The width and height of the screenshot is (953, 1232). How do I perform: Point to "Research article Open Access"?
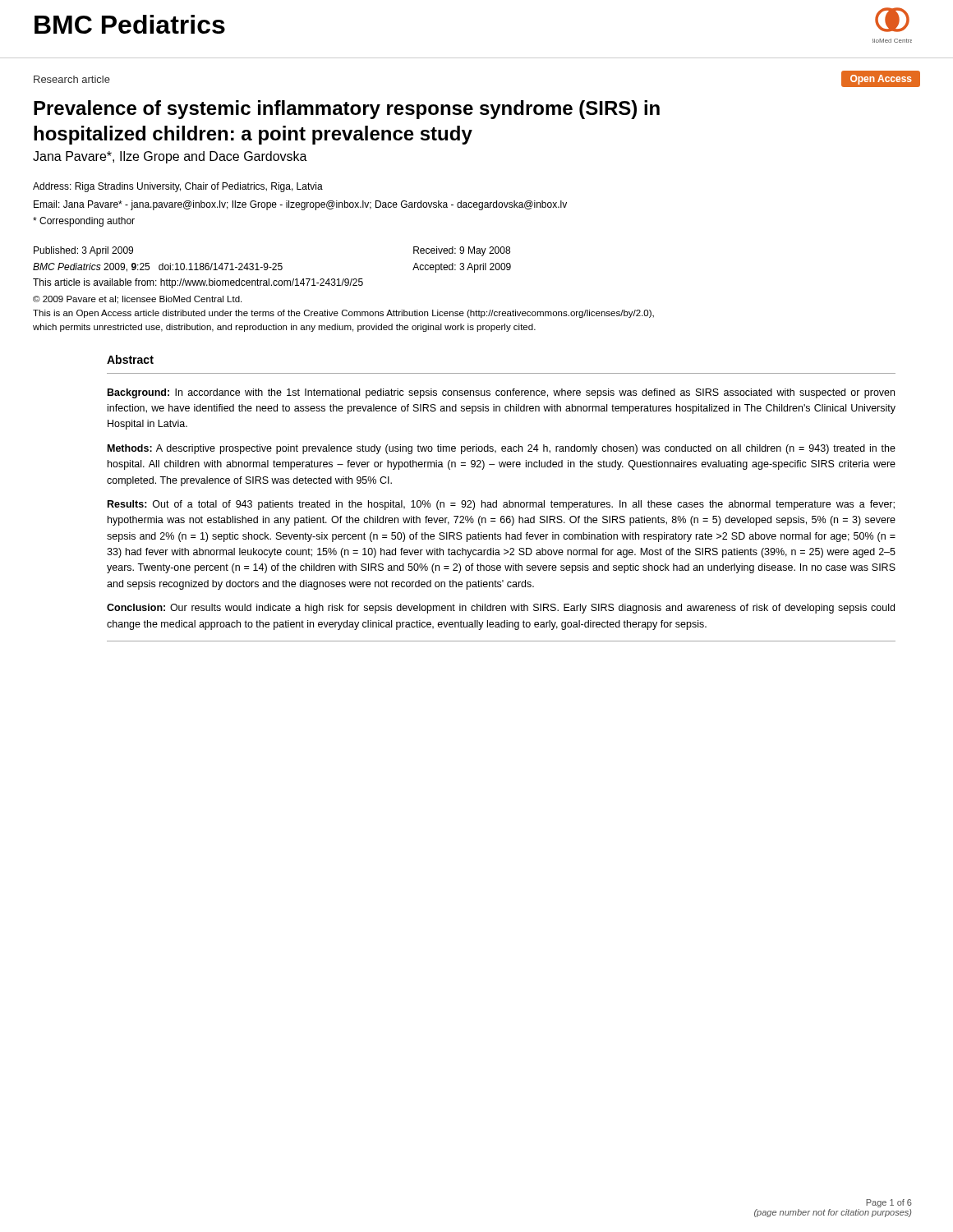pyautogui.click(x=75, y=78)
